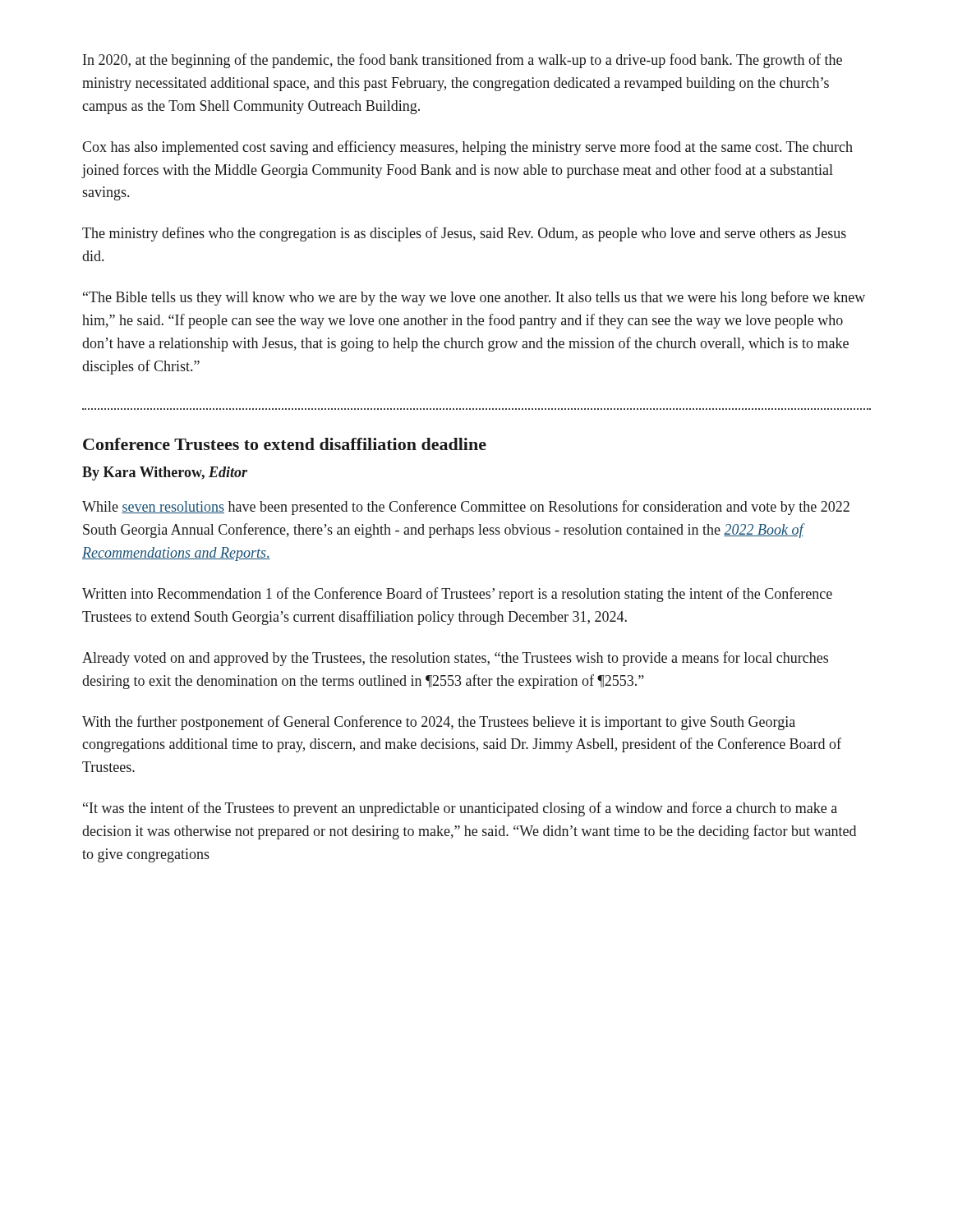Find the text block with the text "“It was the intent of the Trustees to"

point(469,831)
